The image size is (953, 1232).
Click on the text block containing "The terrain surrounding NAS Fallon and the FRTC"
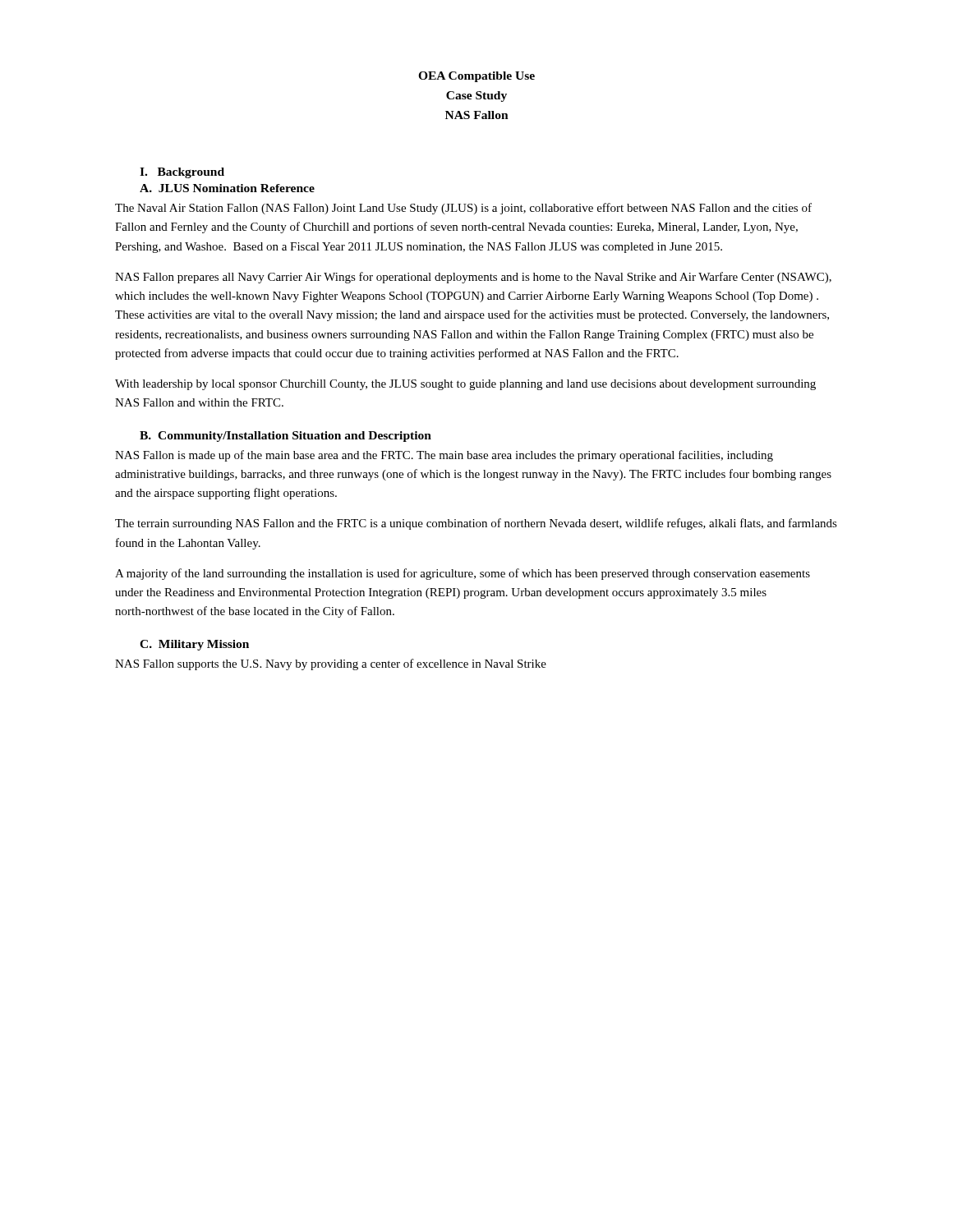(x=476, y=533)
